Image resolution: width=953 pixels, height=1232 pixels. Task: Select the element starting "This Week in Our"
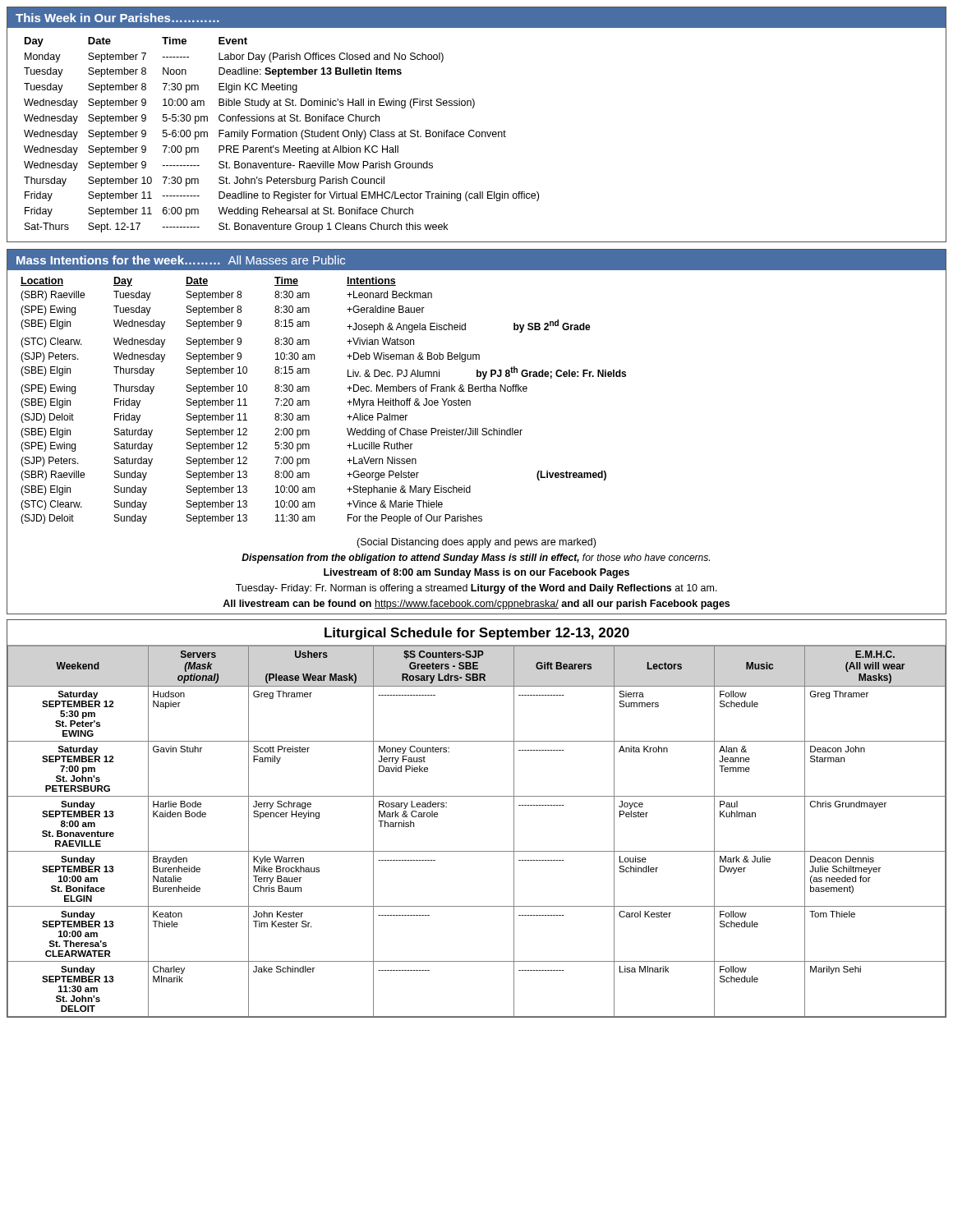(x=118, y=18)
